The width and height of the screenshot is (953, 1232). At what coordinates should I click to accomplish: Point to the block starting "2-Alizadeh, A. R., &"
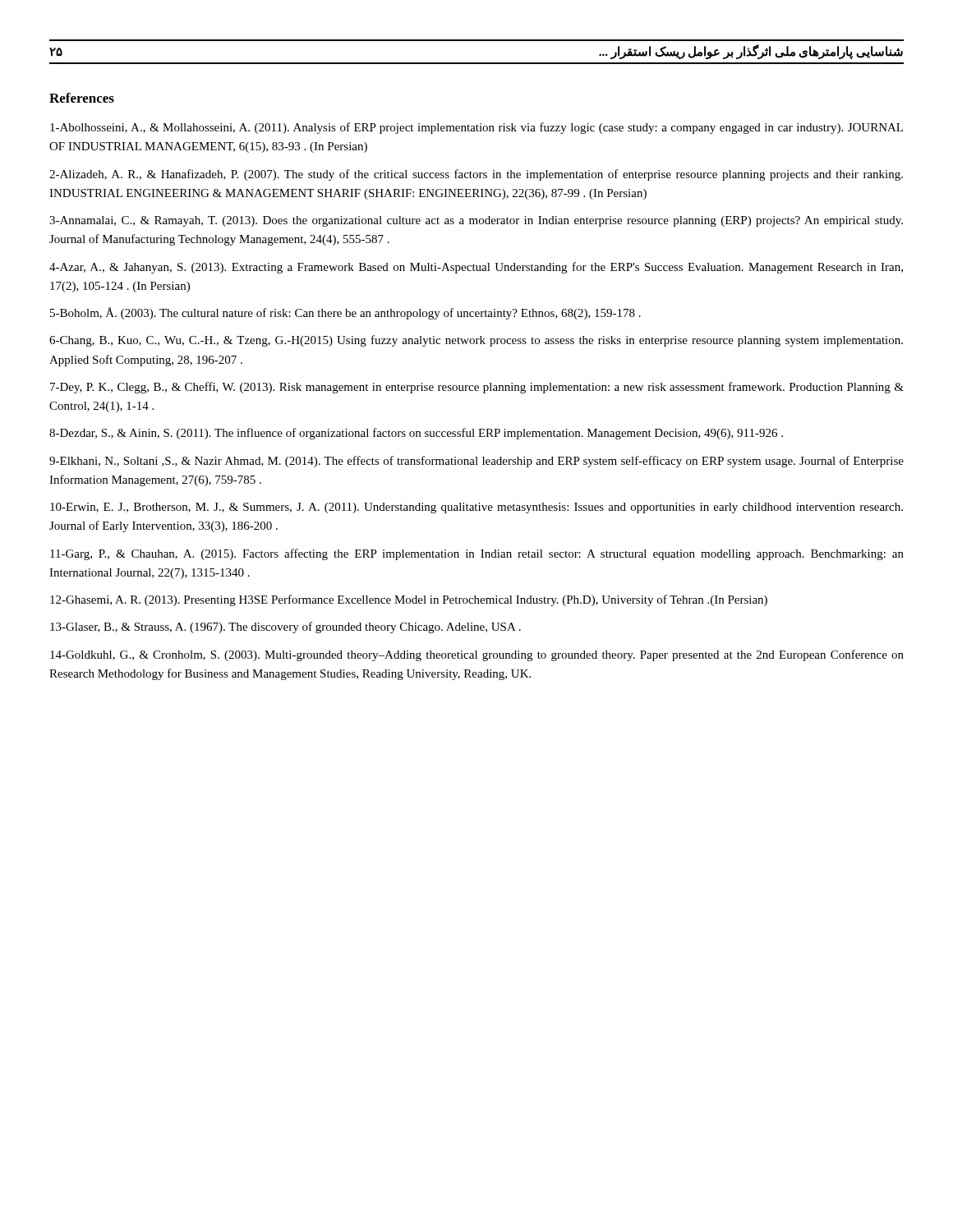476,183
